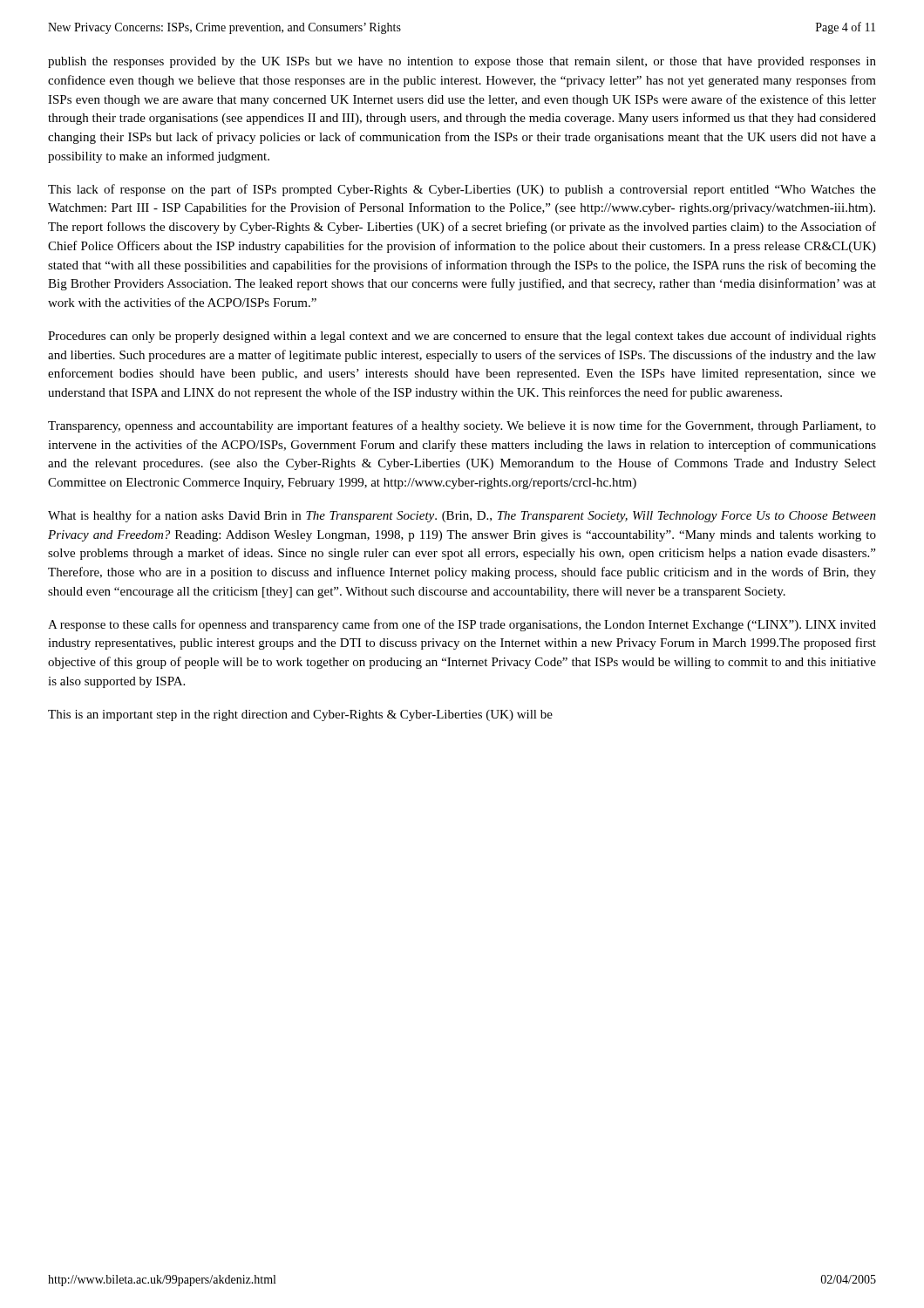Viewport: 924px width, 1308px height.
Task: Point to the block beginning "What is healthy for a nation"
Action: (462, 553)
